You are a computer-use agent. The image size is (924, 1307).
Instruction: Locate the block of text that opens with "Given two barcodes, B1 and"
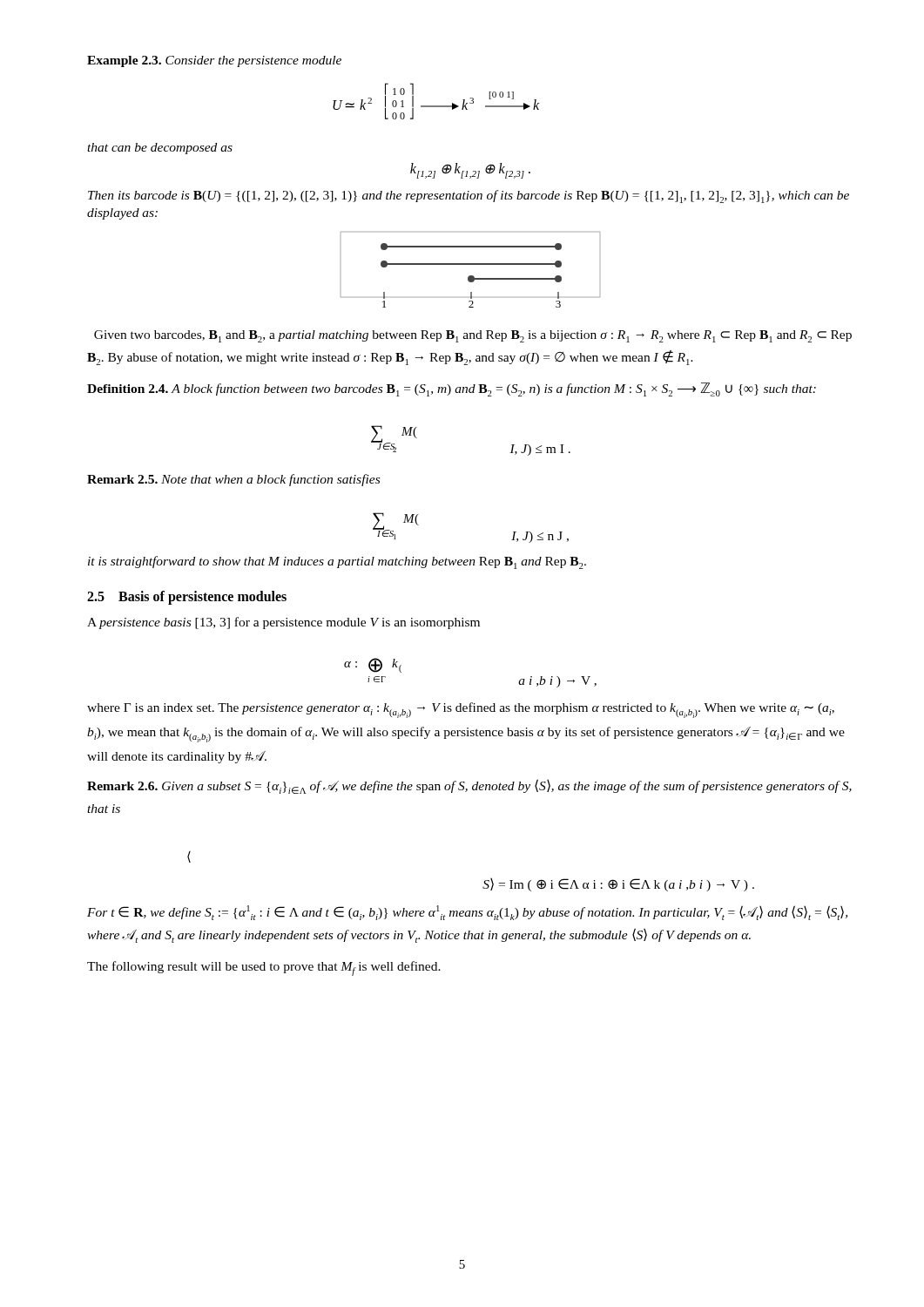[470, 347]
